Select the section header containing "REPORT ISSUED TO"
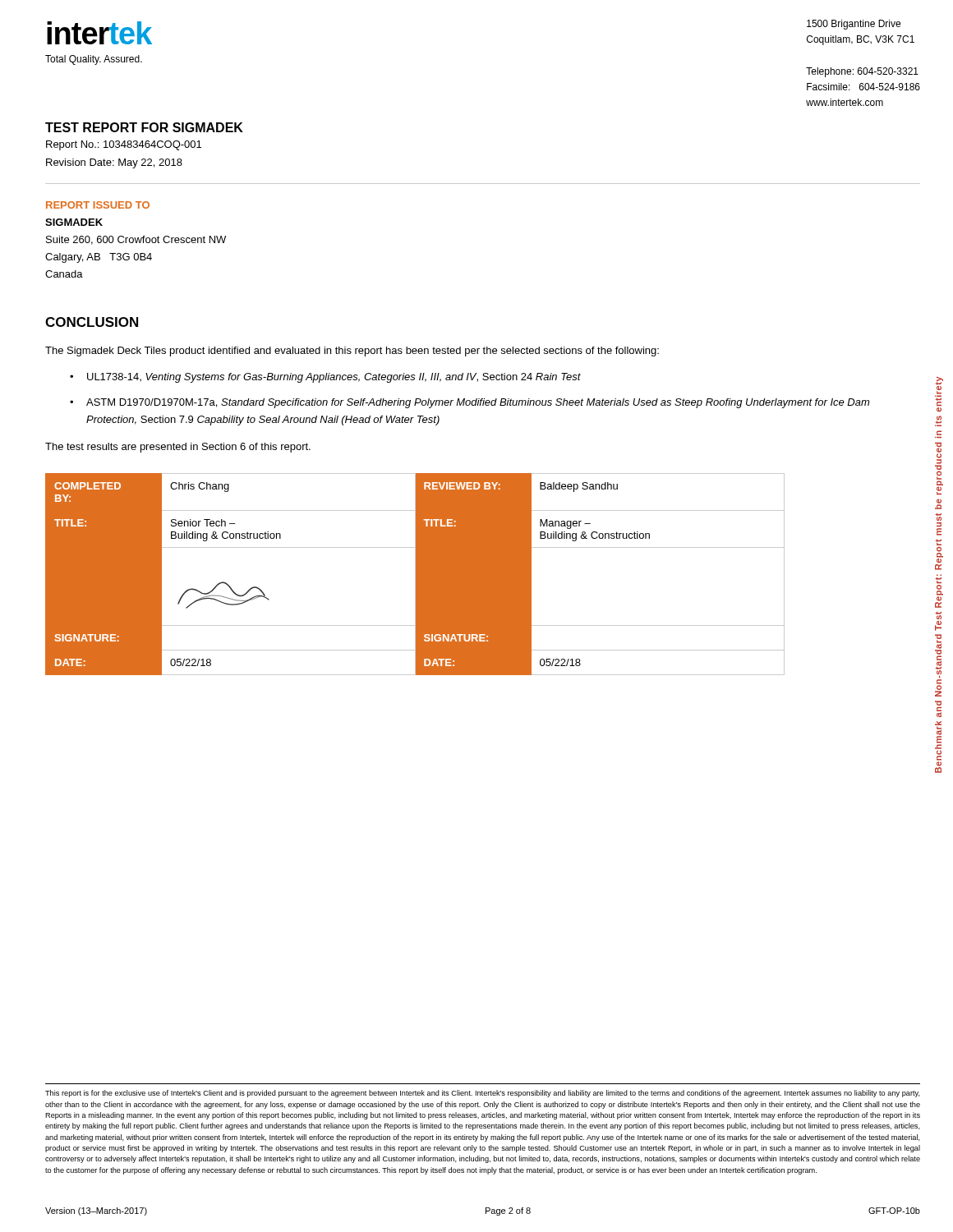The image size is (953, 1232). click(x=98, y=205)
